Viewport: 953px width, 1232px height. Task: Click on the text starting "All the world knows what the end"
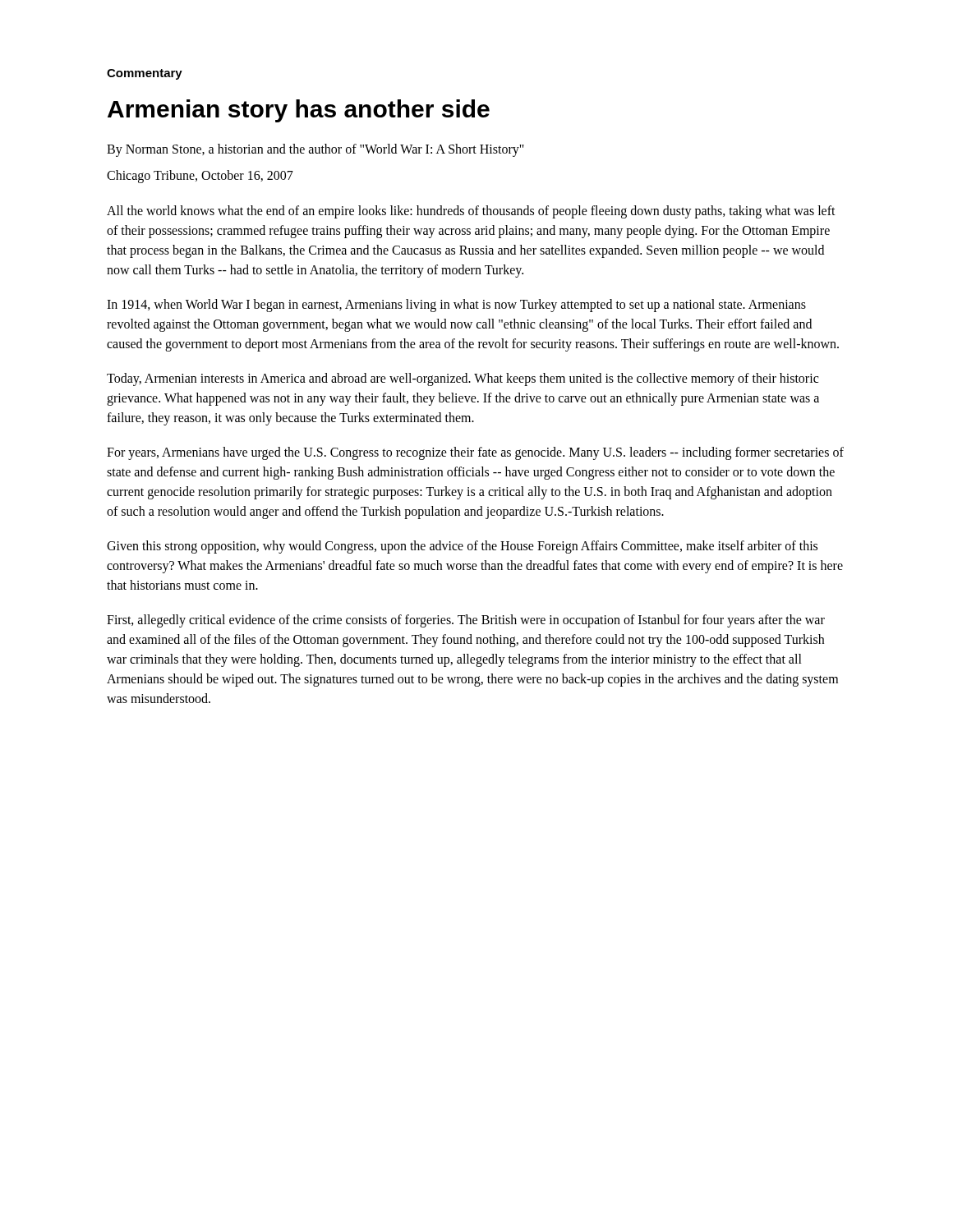[471, 240]
